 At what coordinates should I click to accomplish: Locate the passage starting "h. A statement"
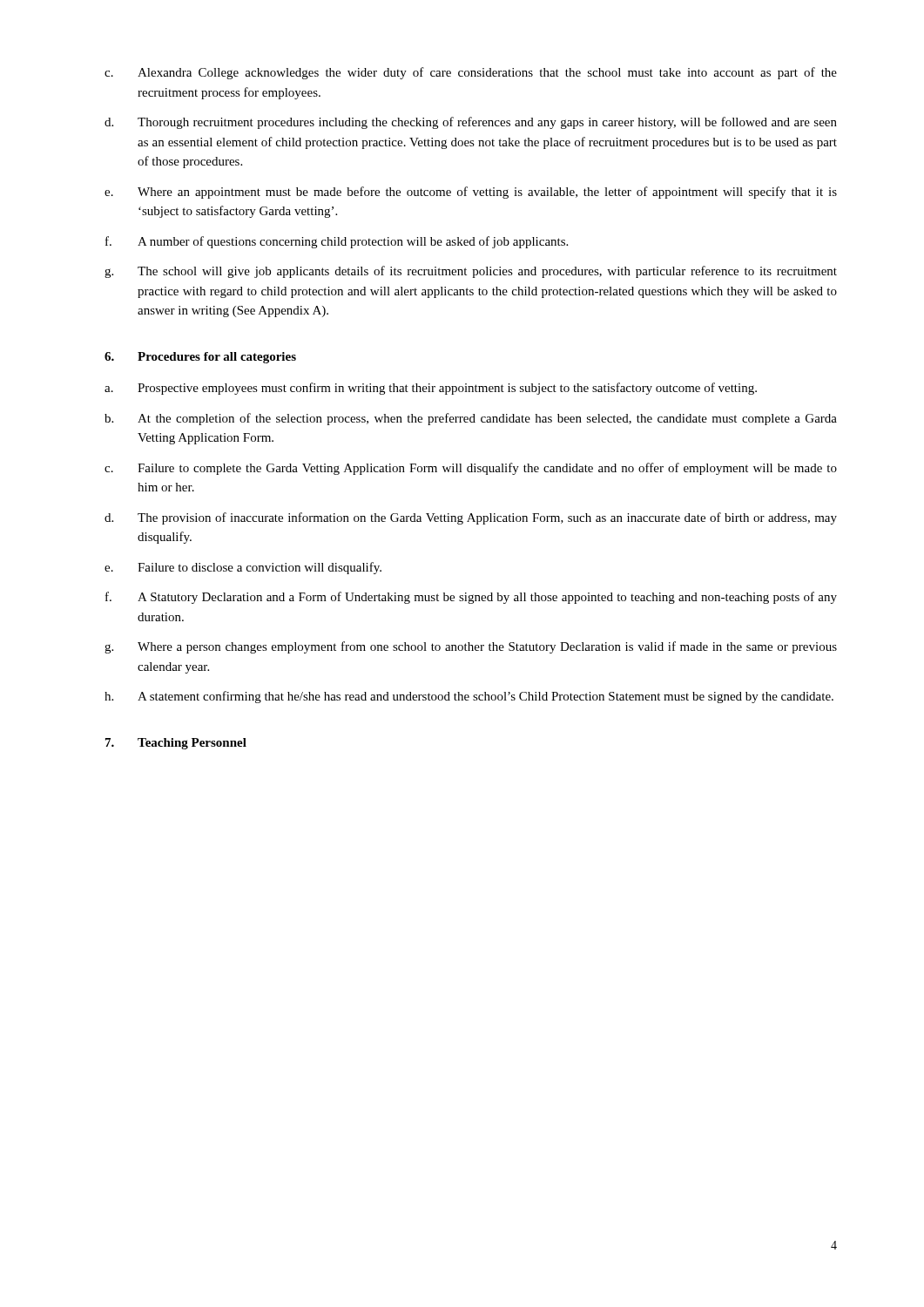tap(471, 696)
